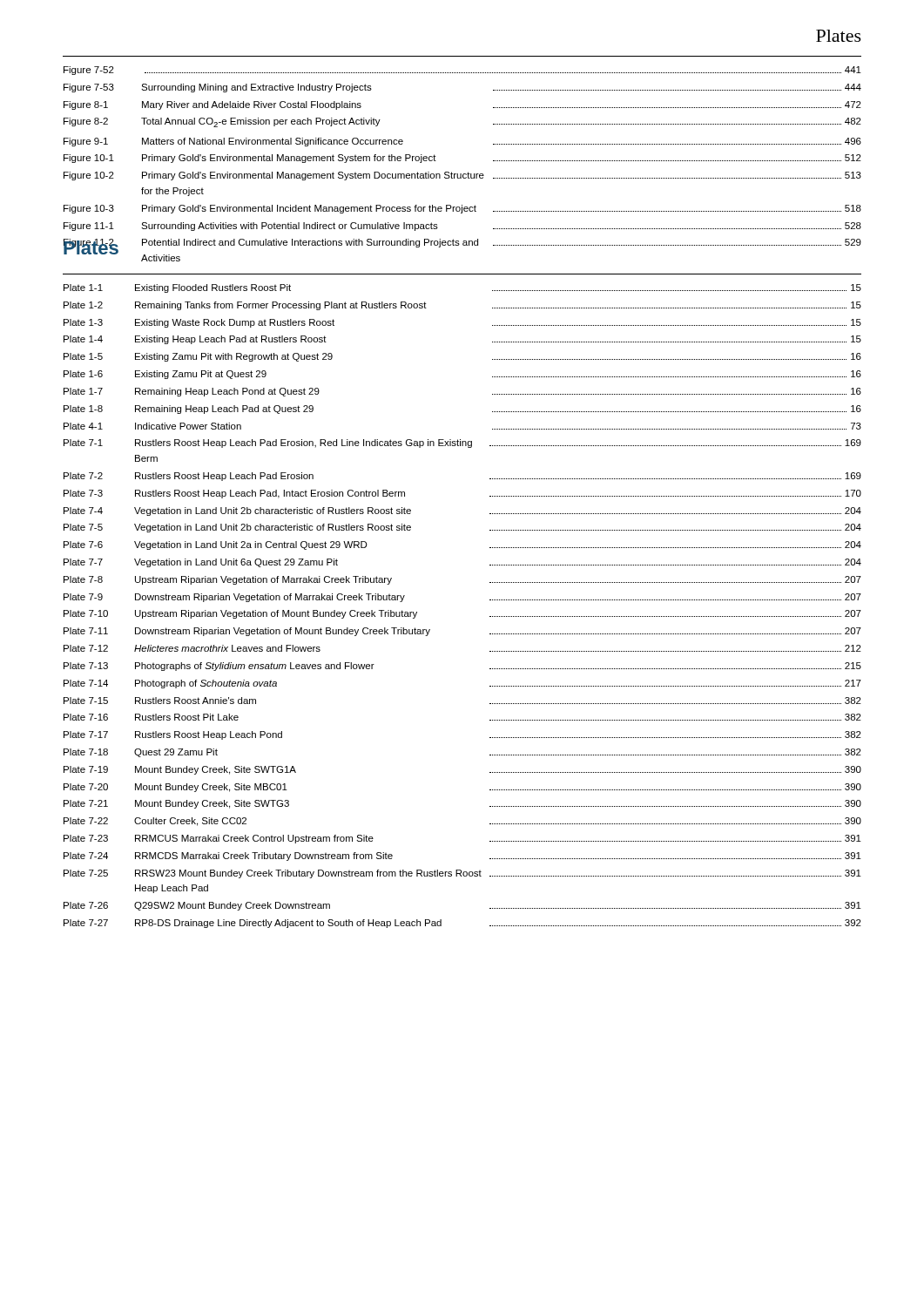
Task: Locate the passage starting "Plate 7-22 Coulter Creek, Site"
Action: [x=92, y=821]
